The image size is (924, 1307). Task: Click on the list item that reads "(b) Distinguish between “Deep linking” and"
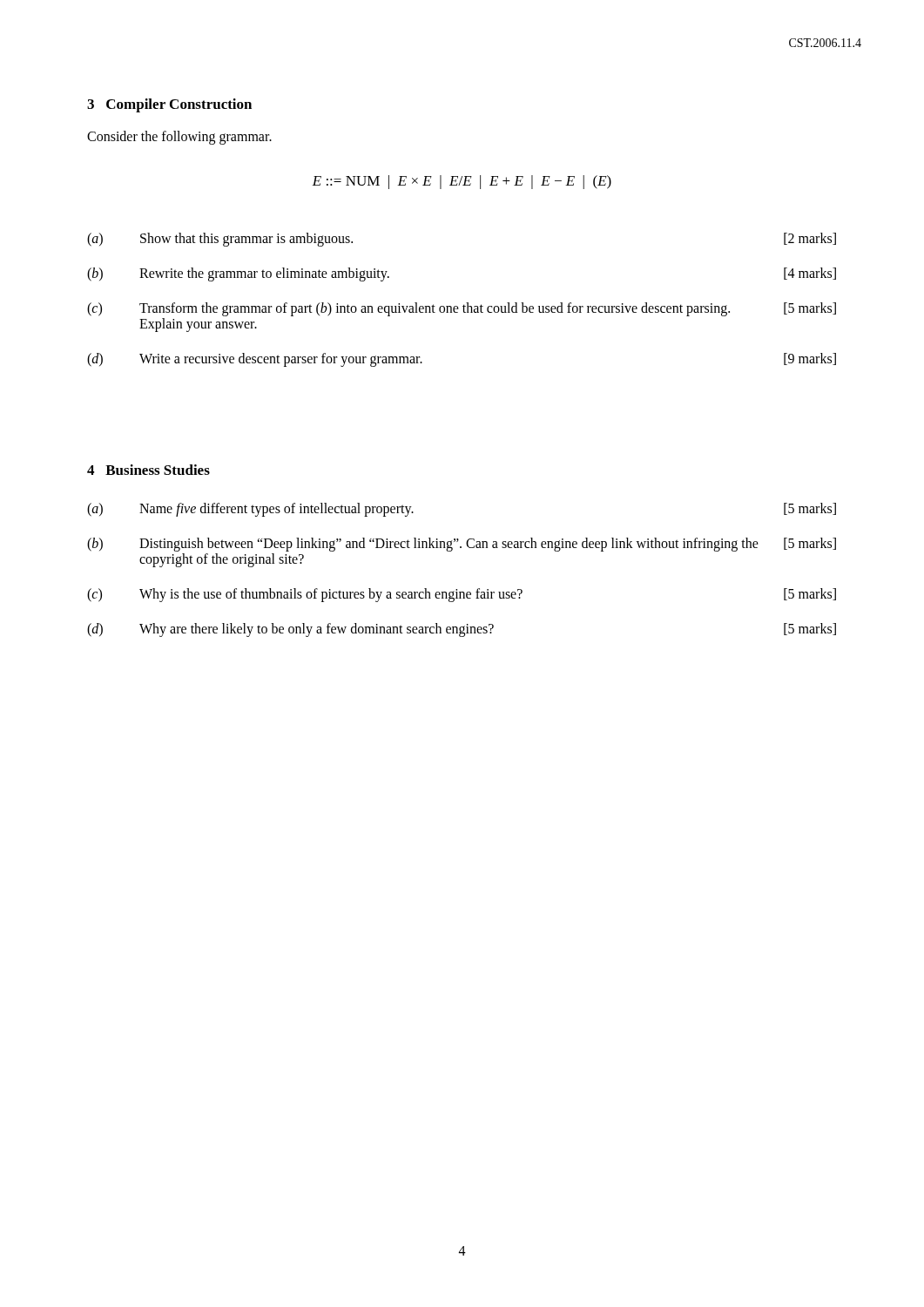462,552
